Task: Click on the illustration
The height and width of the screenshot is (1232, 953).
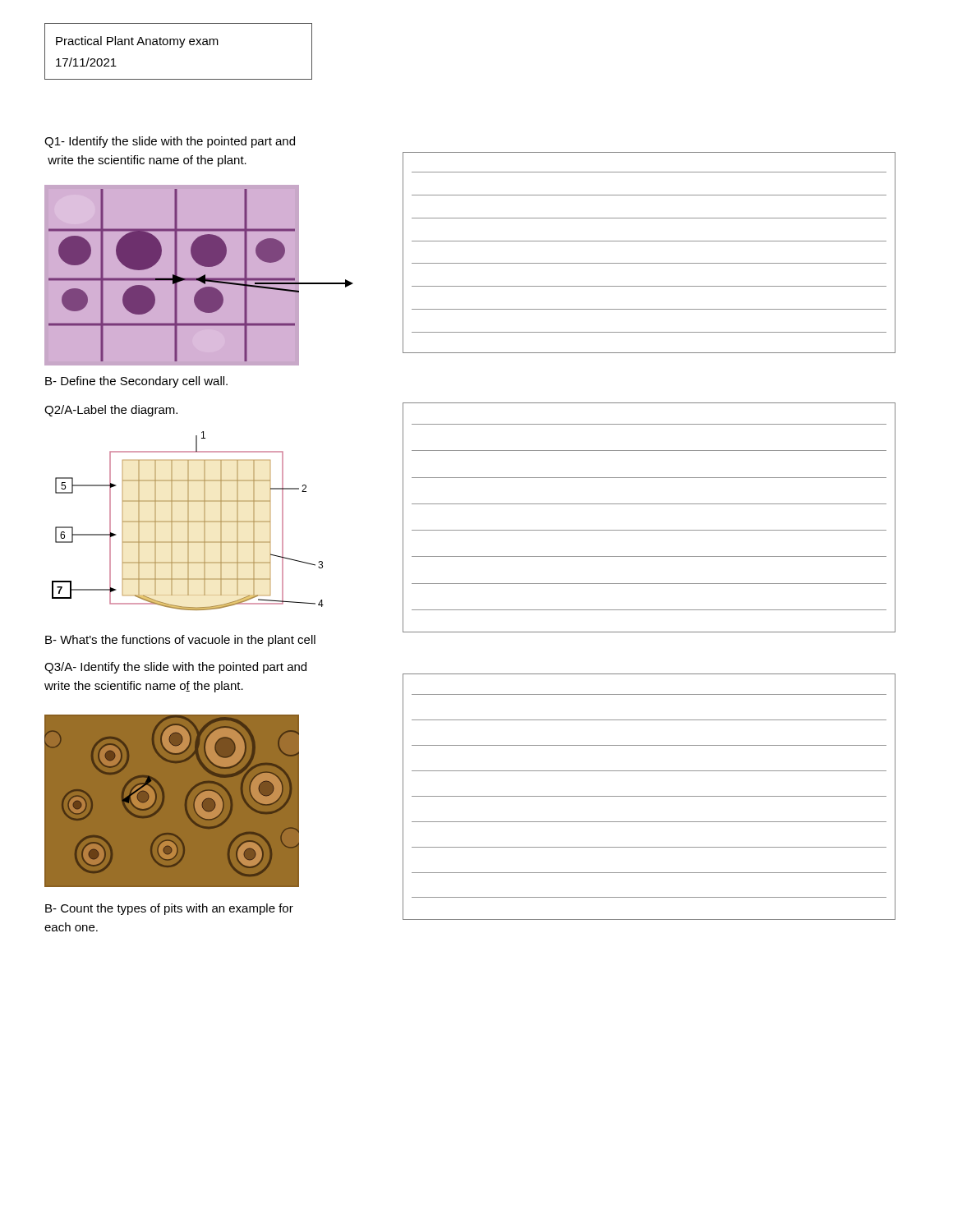Action: 200,526
